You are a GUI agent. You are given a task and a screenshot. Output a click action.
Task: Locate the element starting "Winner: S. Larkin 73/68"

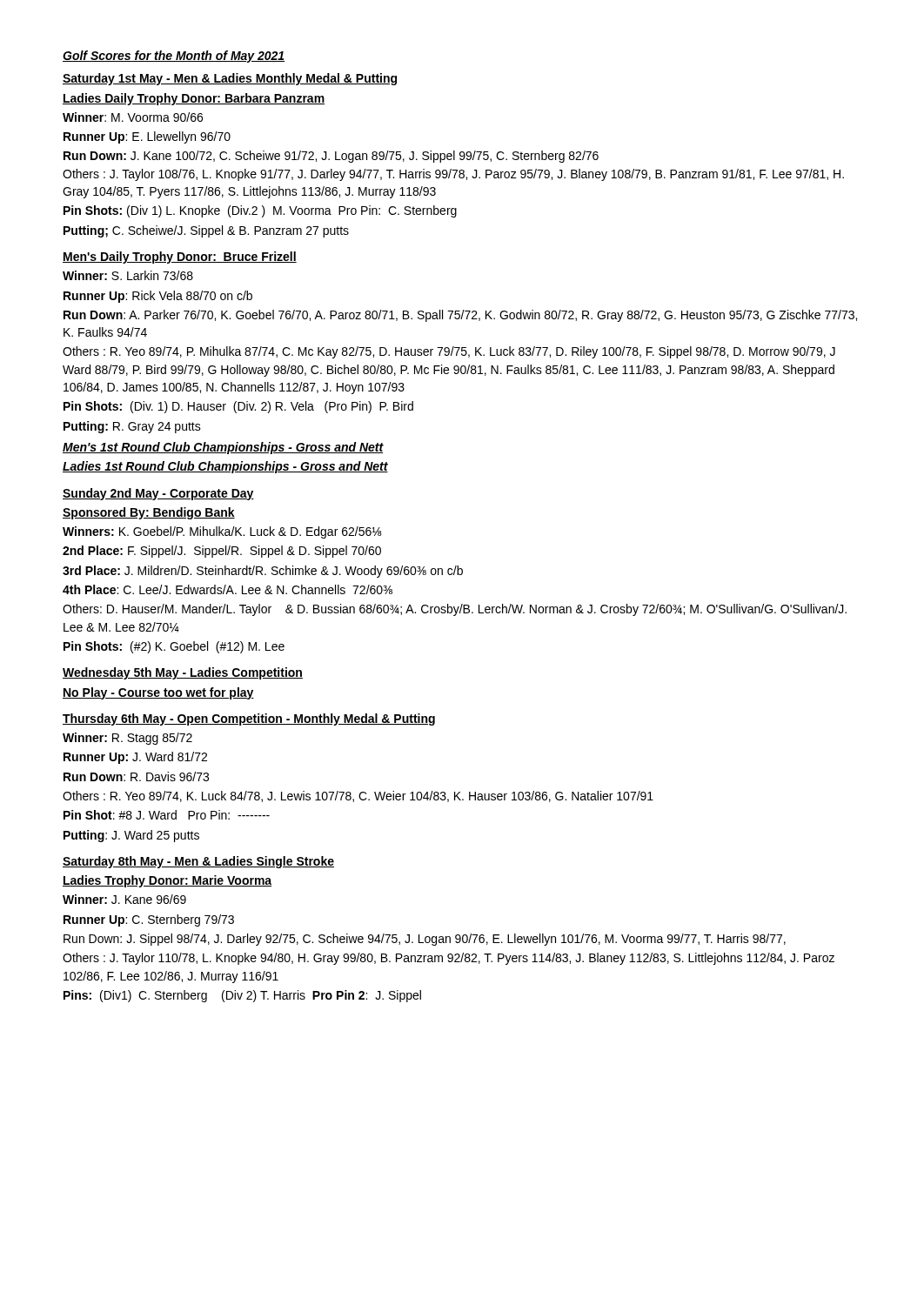point(128,275)
